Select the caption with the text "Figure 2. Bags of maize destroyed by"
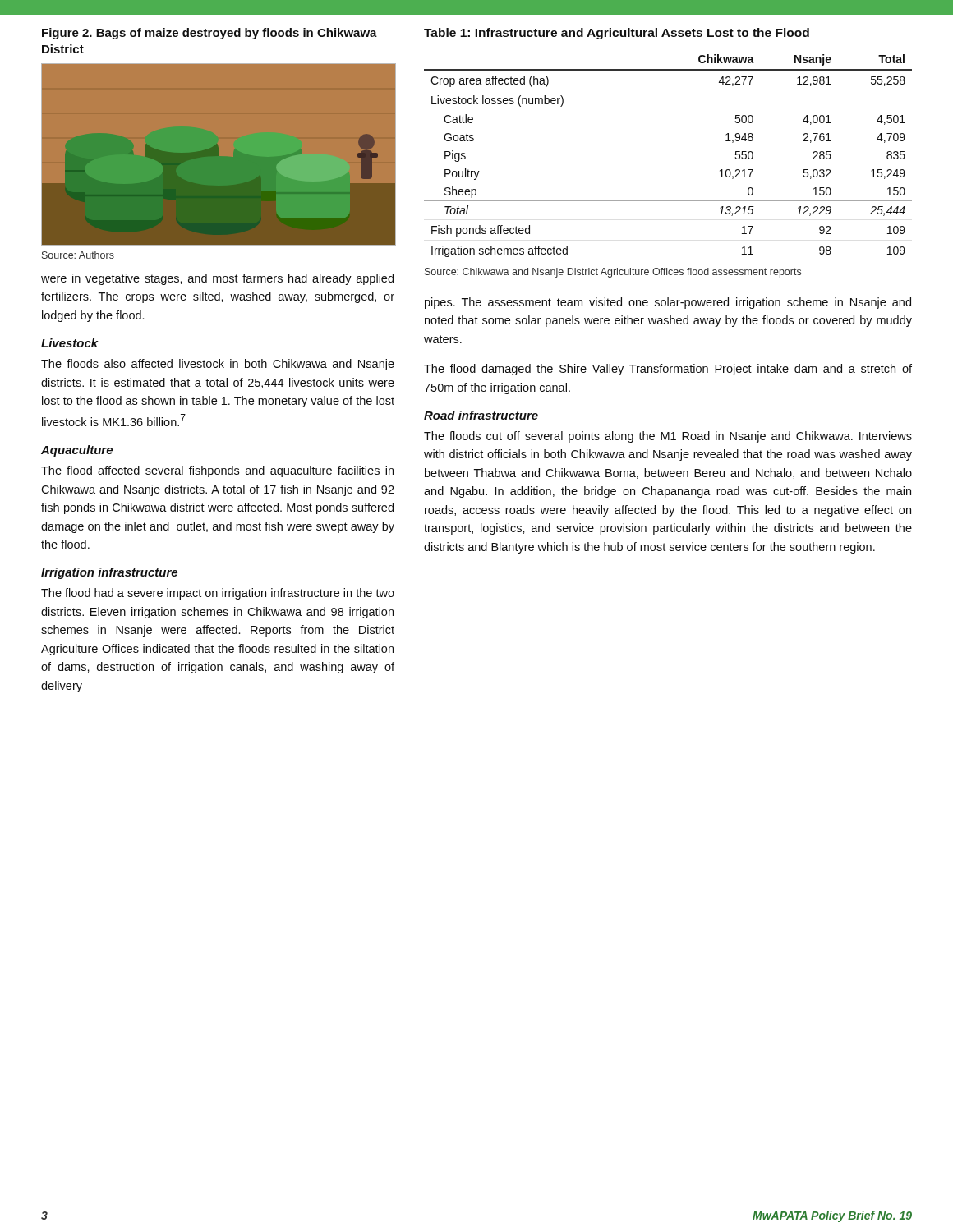This screenshot has height=1232, width=953. 209,40
